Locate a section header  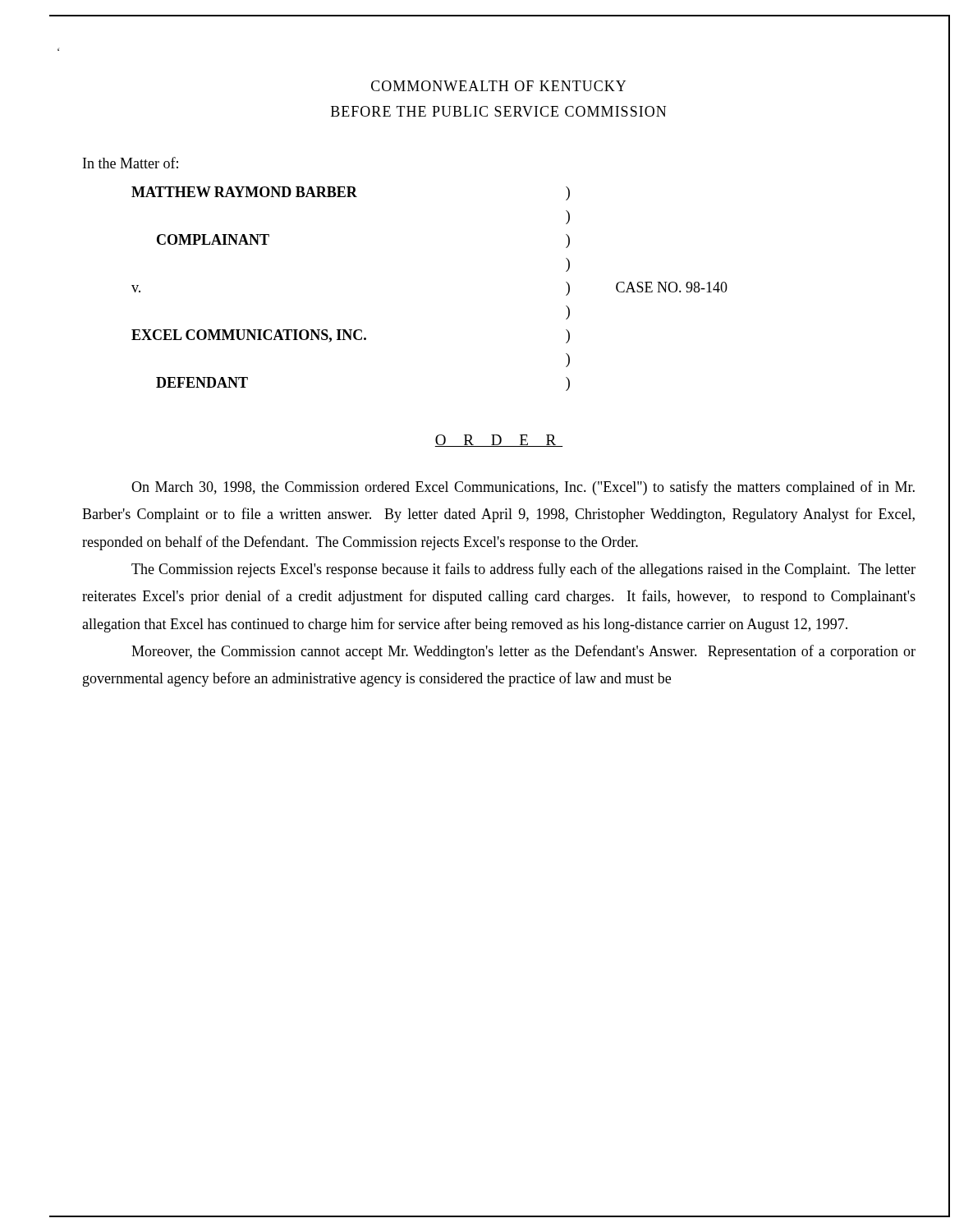499,440
